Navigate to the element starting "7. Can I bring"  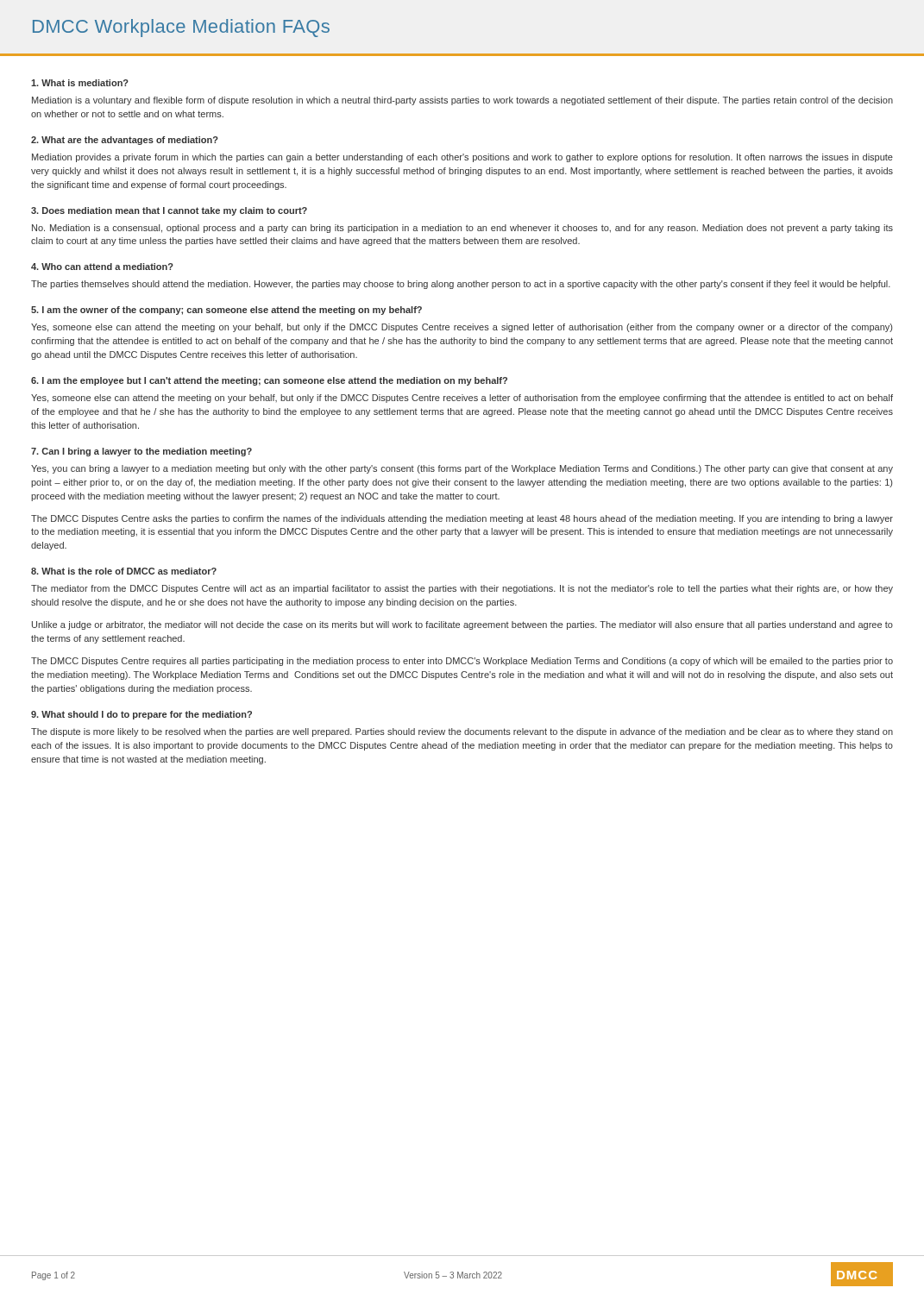coord(142,451)
